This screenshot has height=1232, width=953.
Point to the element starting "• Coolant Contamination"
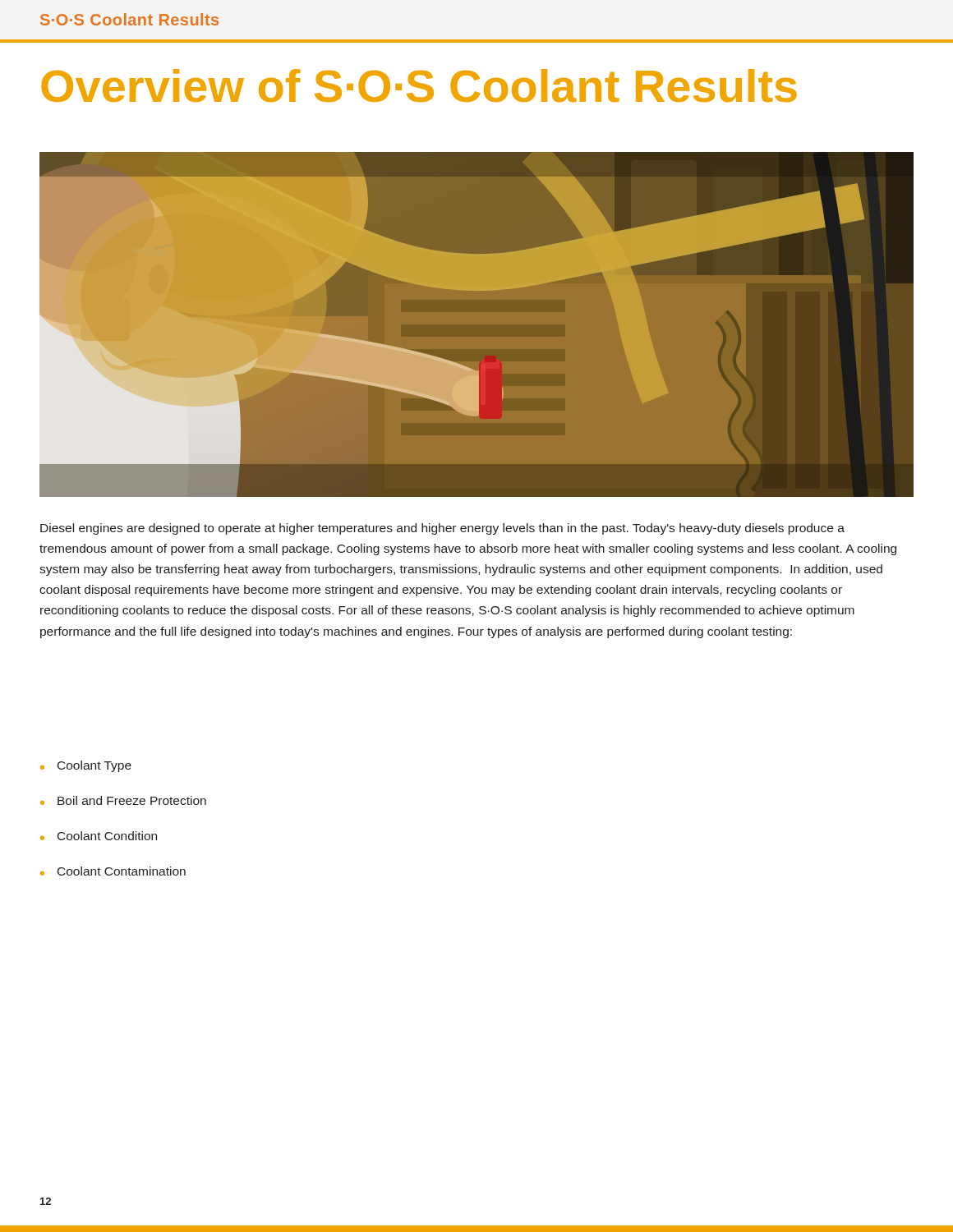coord(113,873)
